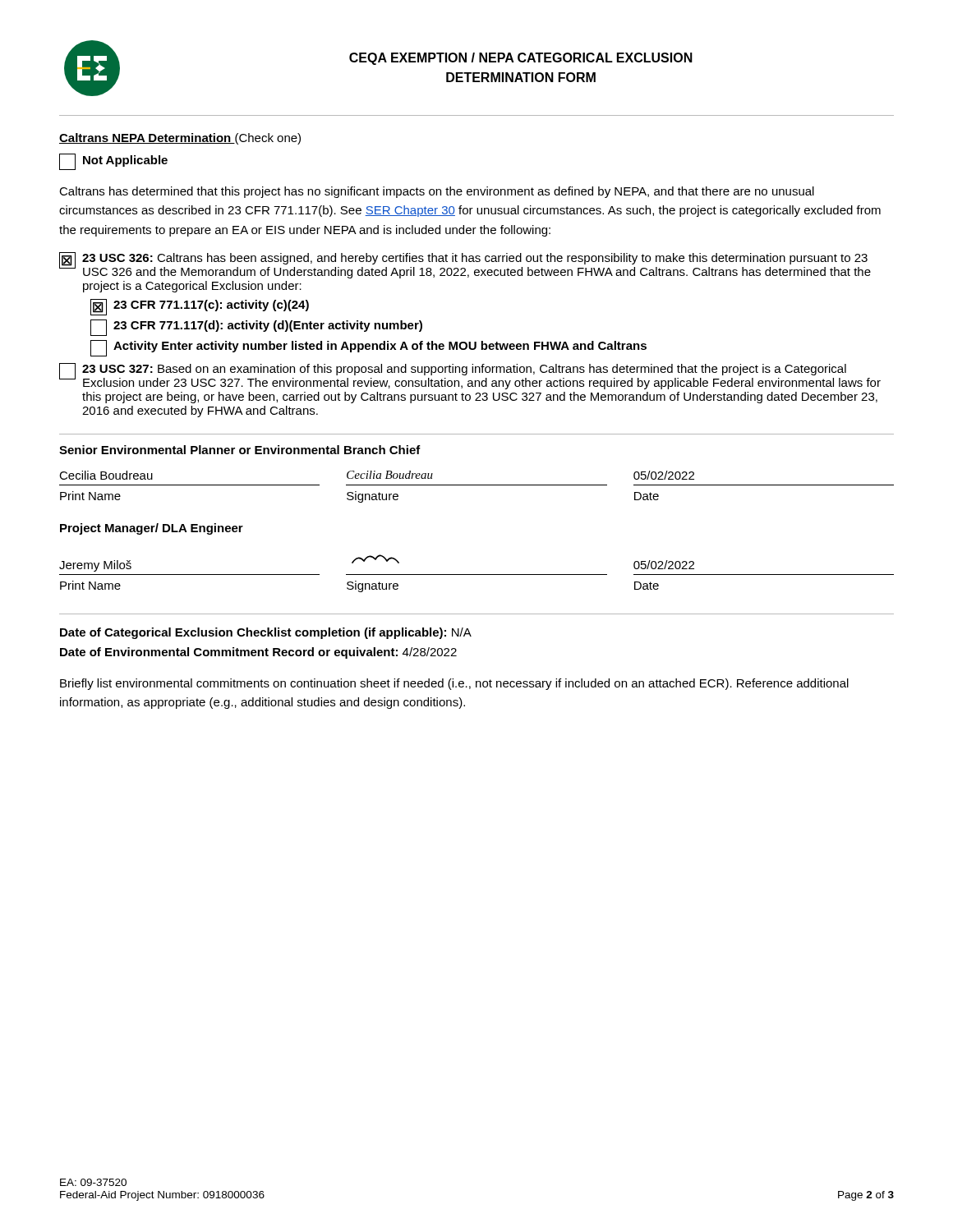Click on the section header with the text "Project Manager/ DLA Engineer"
The height and width of the screenshot is (1232, 953).
point(151,527)
